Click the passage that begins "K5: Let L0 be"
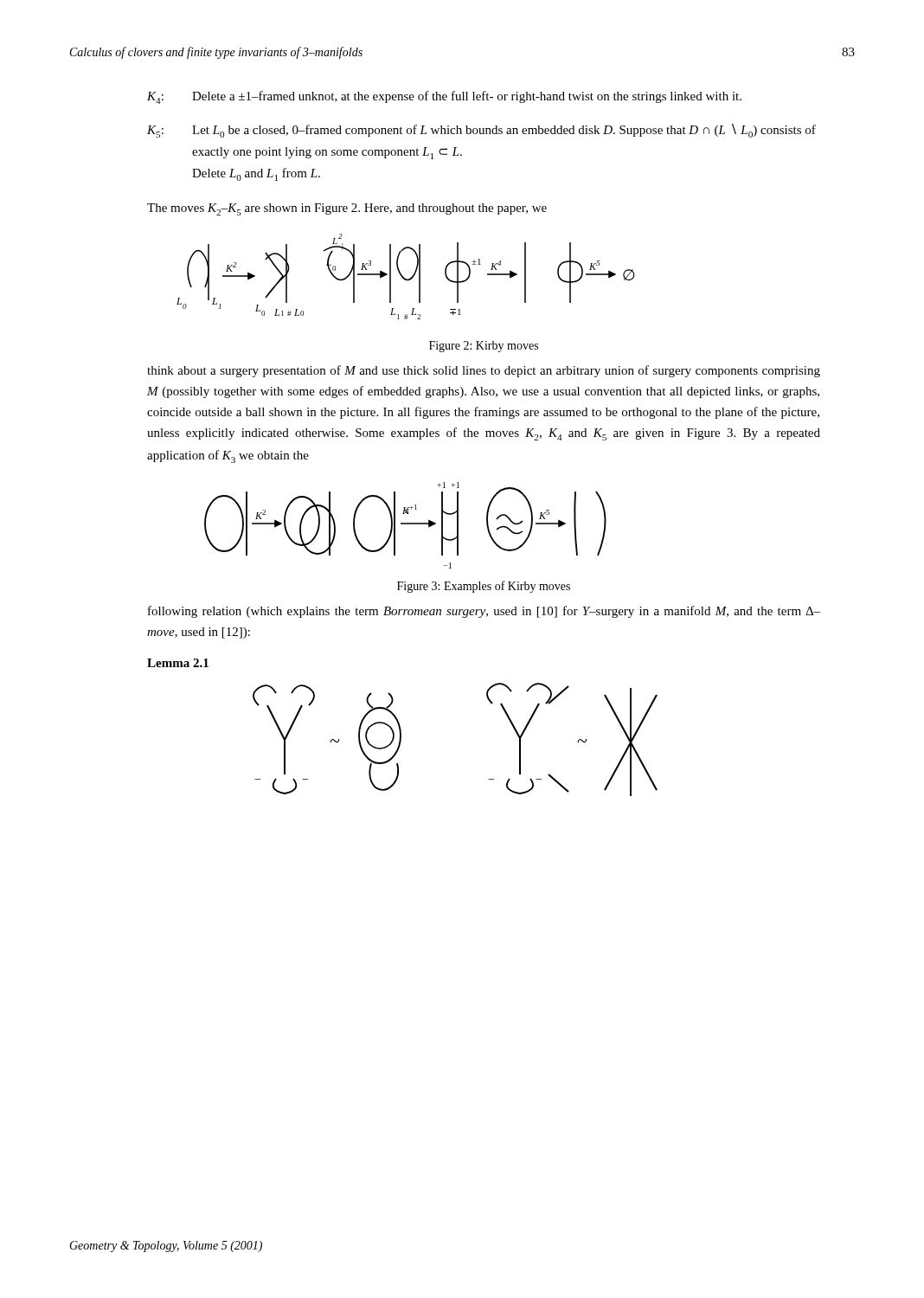Viewport: 924px width, 1298px height. (481, 131)
